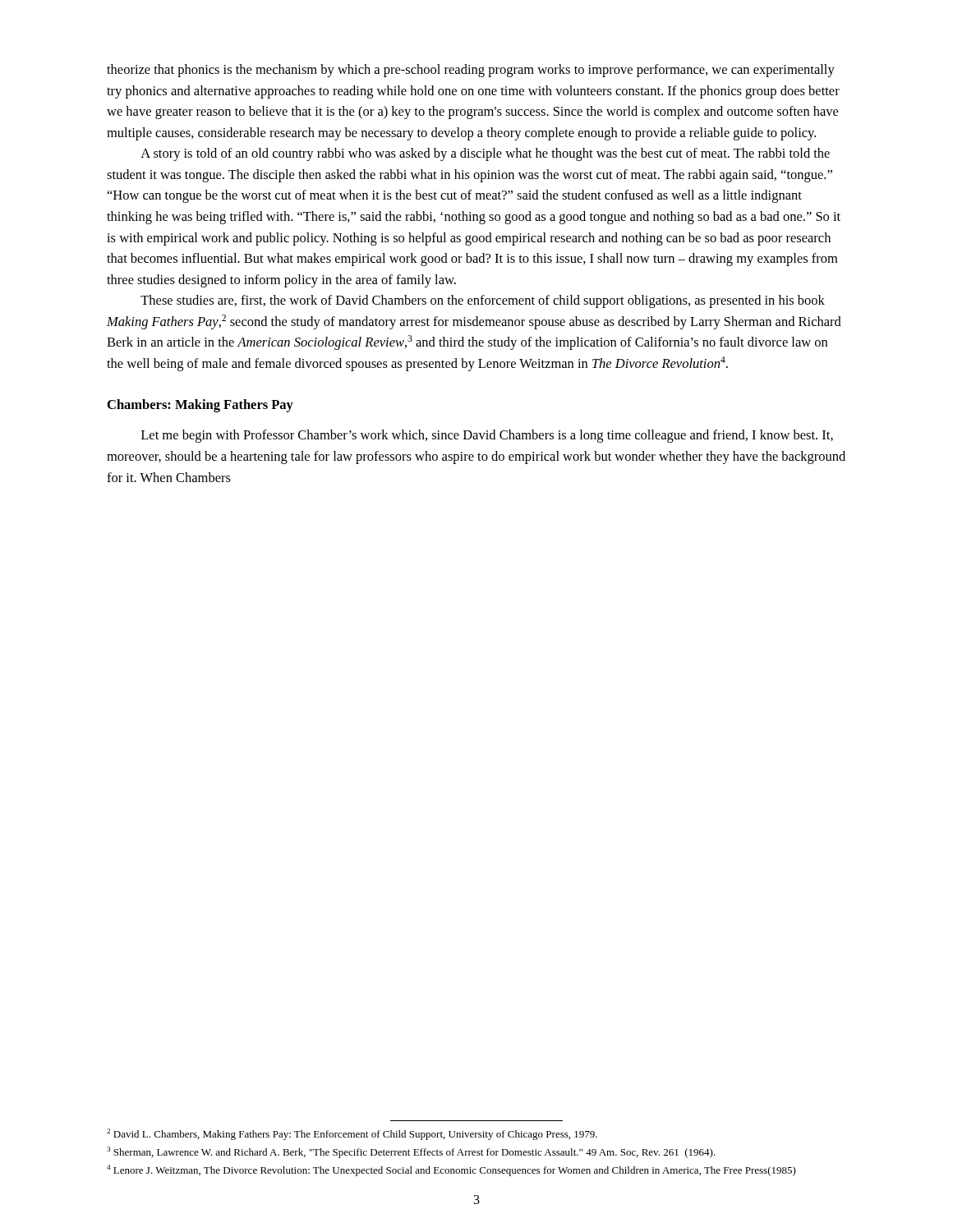
Task: Find the region starting "These studies are,"
Action: pos(476,332)
